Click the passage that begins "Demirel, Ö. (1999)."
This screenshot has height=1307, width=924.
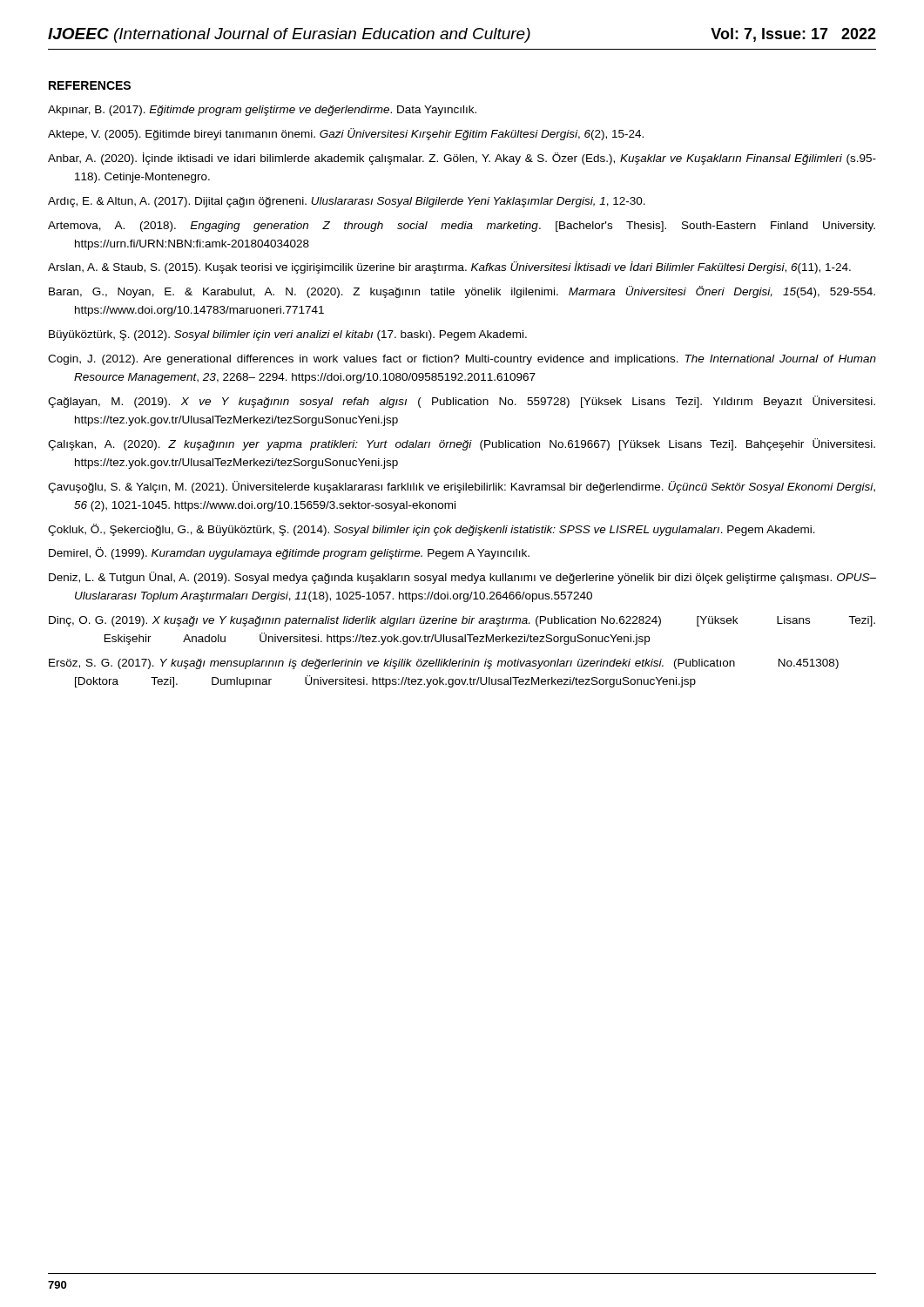click(x=289, y=553)
